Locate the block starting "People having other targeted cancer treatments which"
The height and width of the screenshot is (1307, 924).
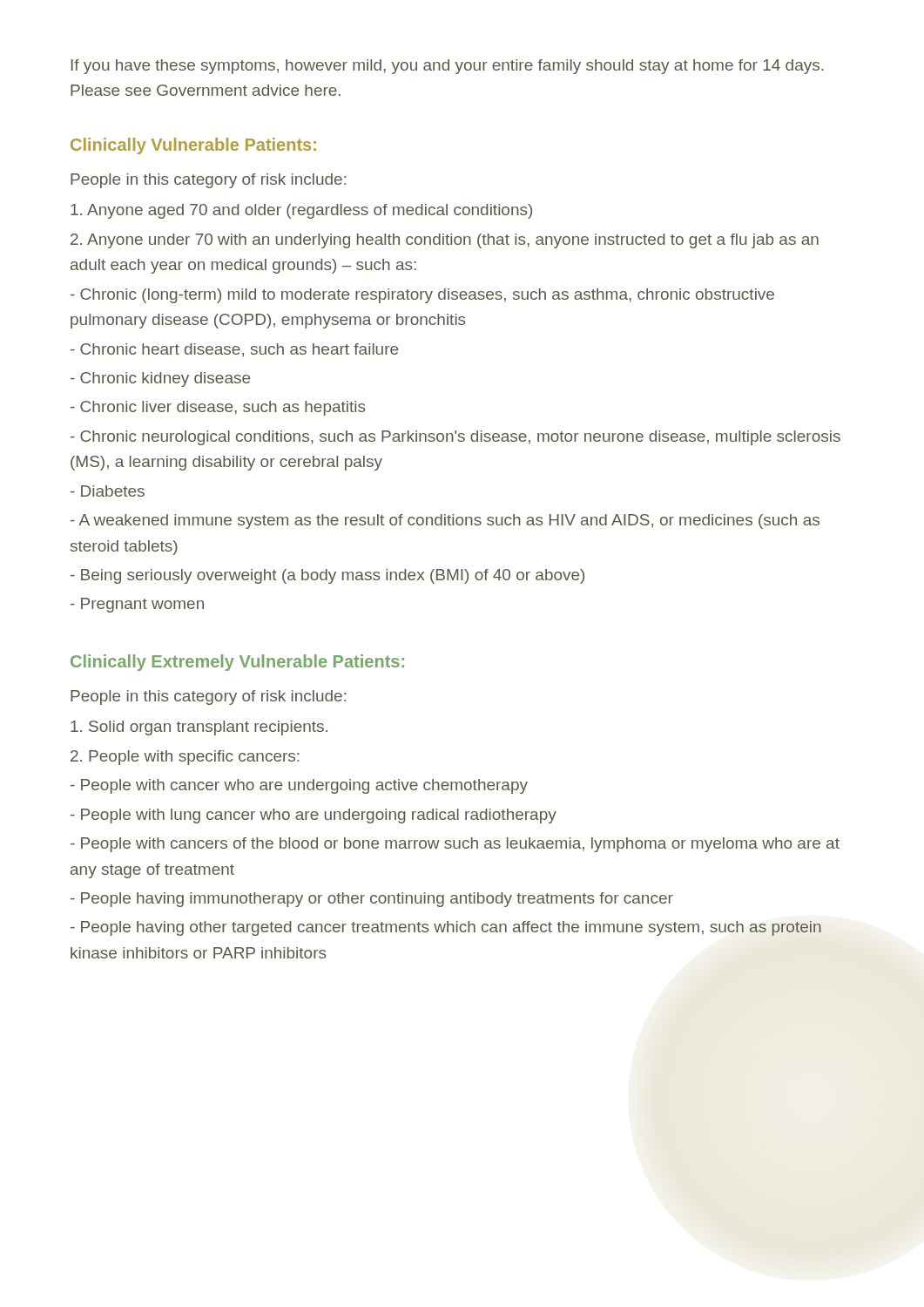(x=446, y=940)
